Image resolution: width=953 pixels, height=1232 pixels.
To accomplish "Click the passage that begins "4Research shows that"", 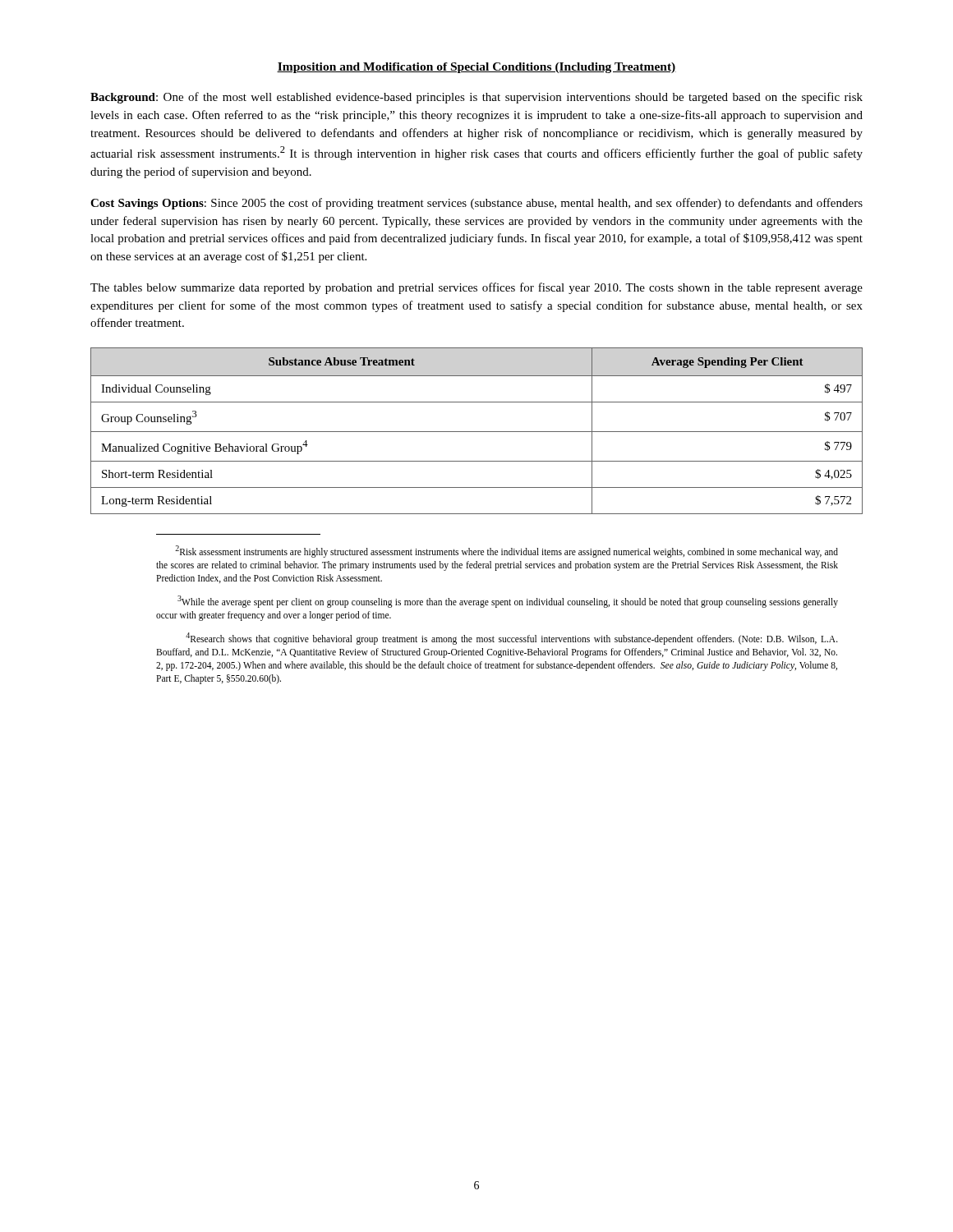I will coord(497,657).
